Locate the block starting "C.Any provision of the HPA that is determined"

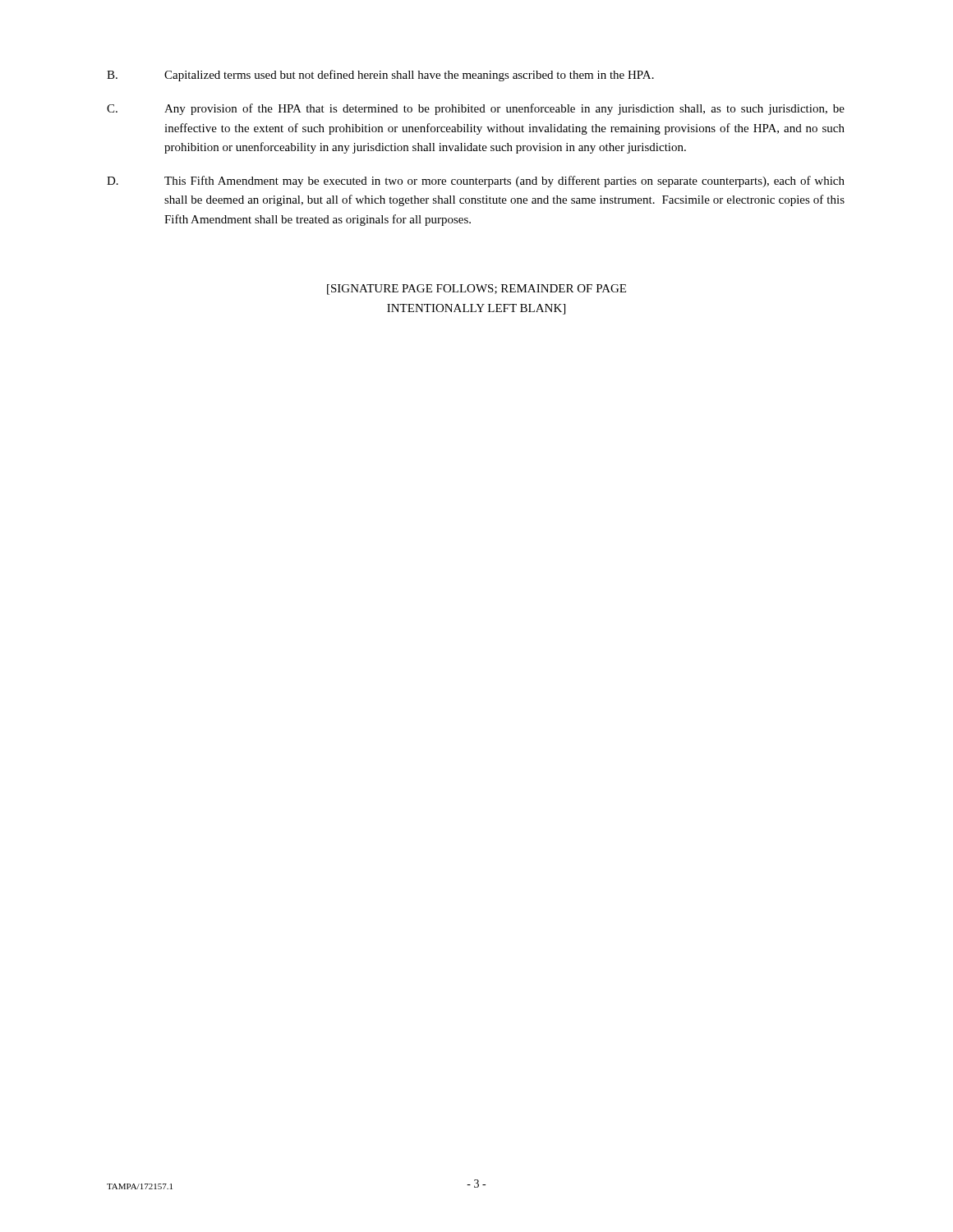point(476,128)
